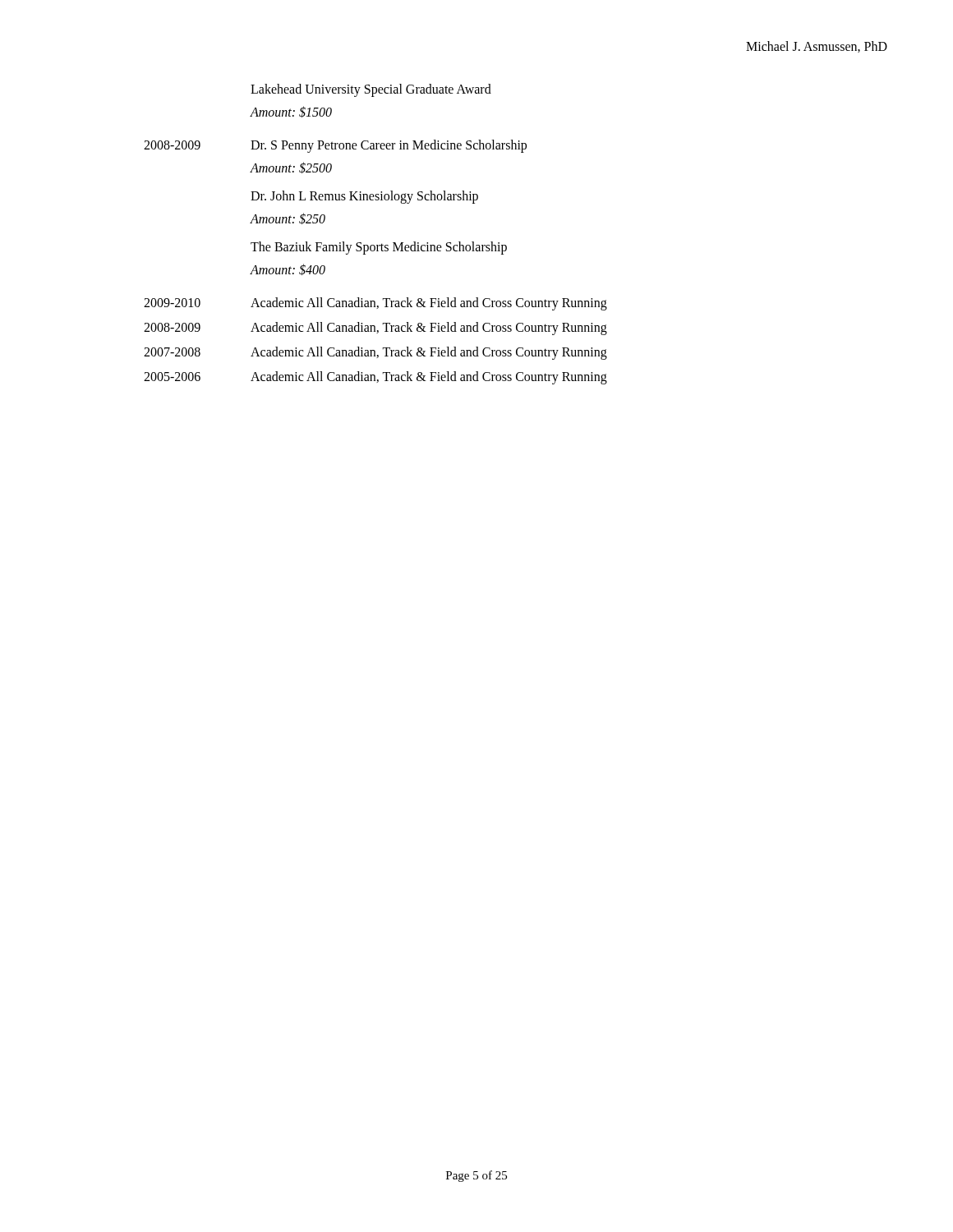Navigate to the text block starting "2008-2009 Academic All Canadian, Track & Field"
953x1232 pixels.
click(x=375, y=328)
